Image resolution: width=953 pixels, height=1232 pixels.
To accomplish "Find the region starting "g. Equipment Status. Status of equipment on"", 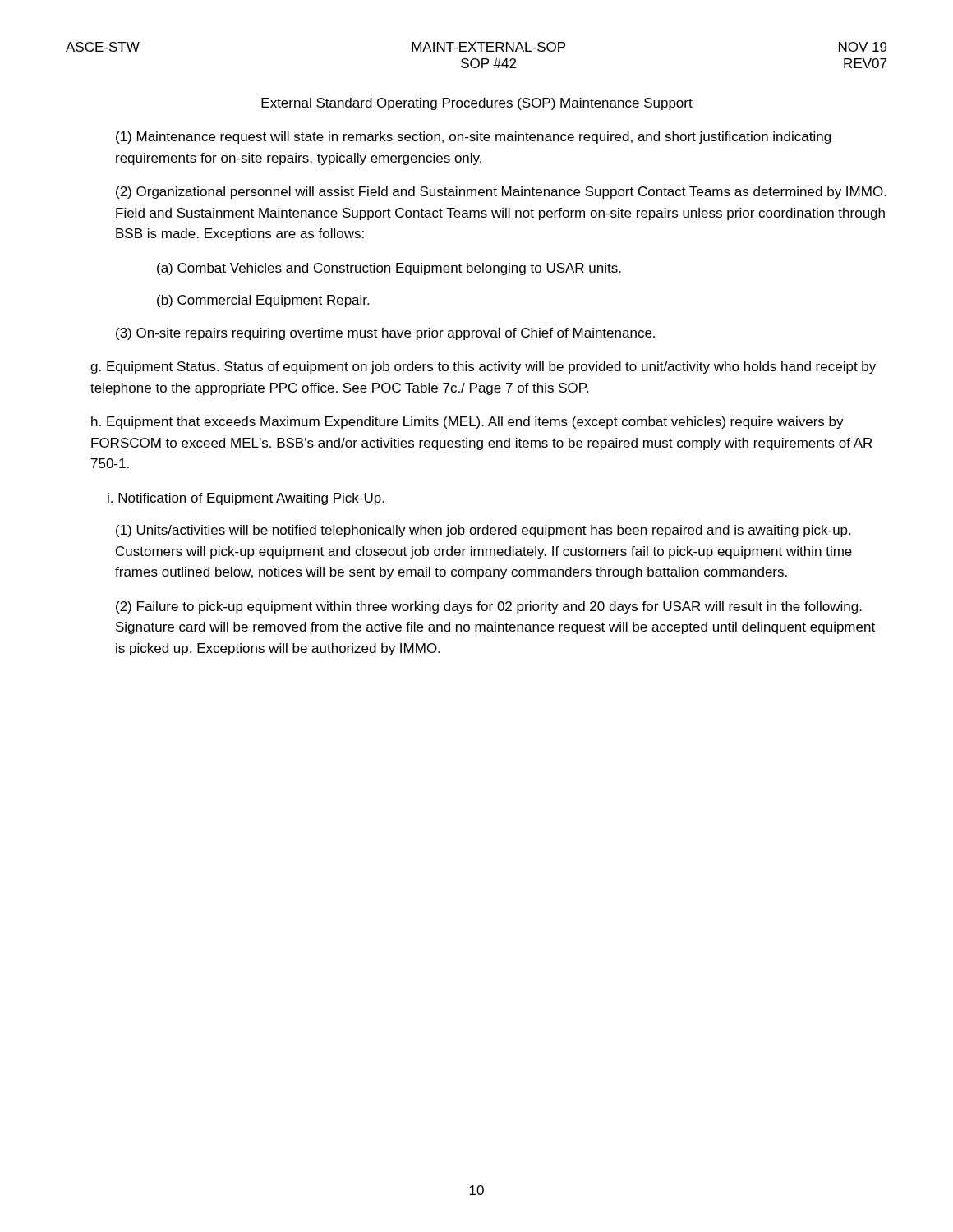I will coord(483,377).
